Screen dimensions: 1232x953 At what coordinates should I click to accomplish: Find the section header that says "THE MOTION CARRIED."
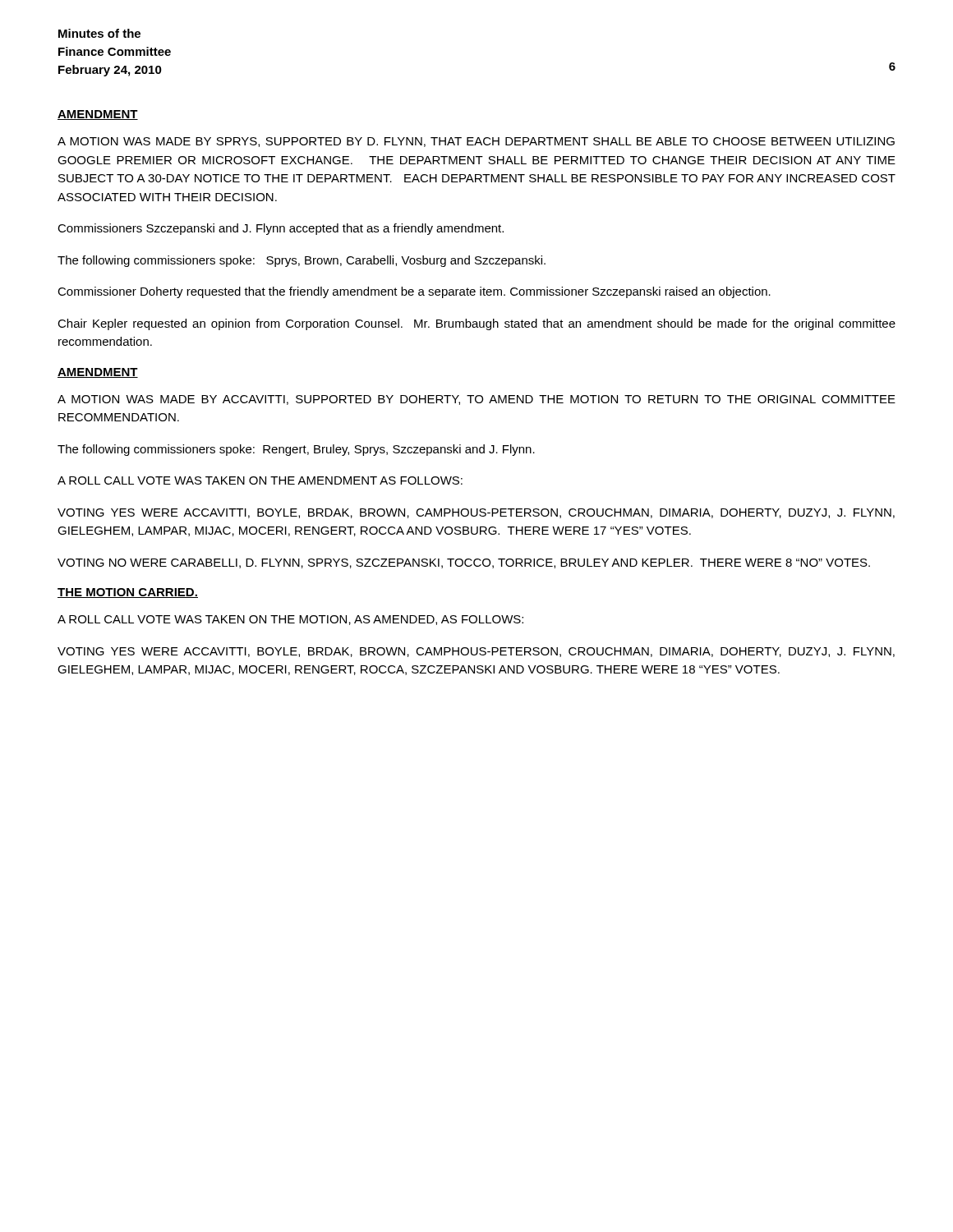128,592
